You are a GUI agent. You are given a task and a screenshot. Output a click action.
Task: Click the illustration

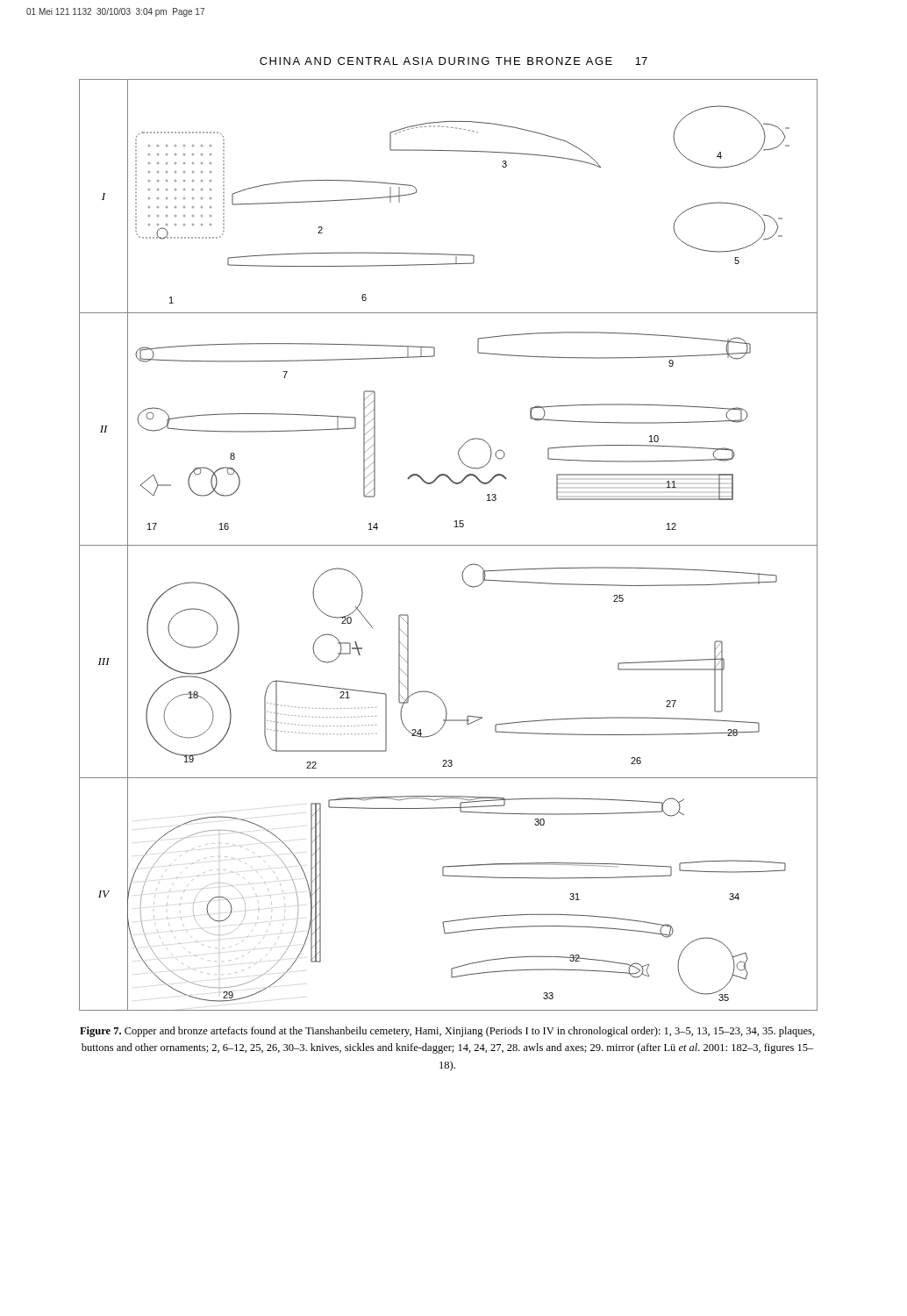[448, 545]
